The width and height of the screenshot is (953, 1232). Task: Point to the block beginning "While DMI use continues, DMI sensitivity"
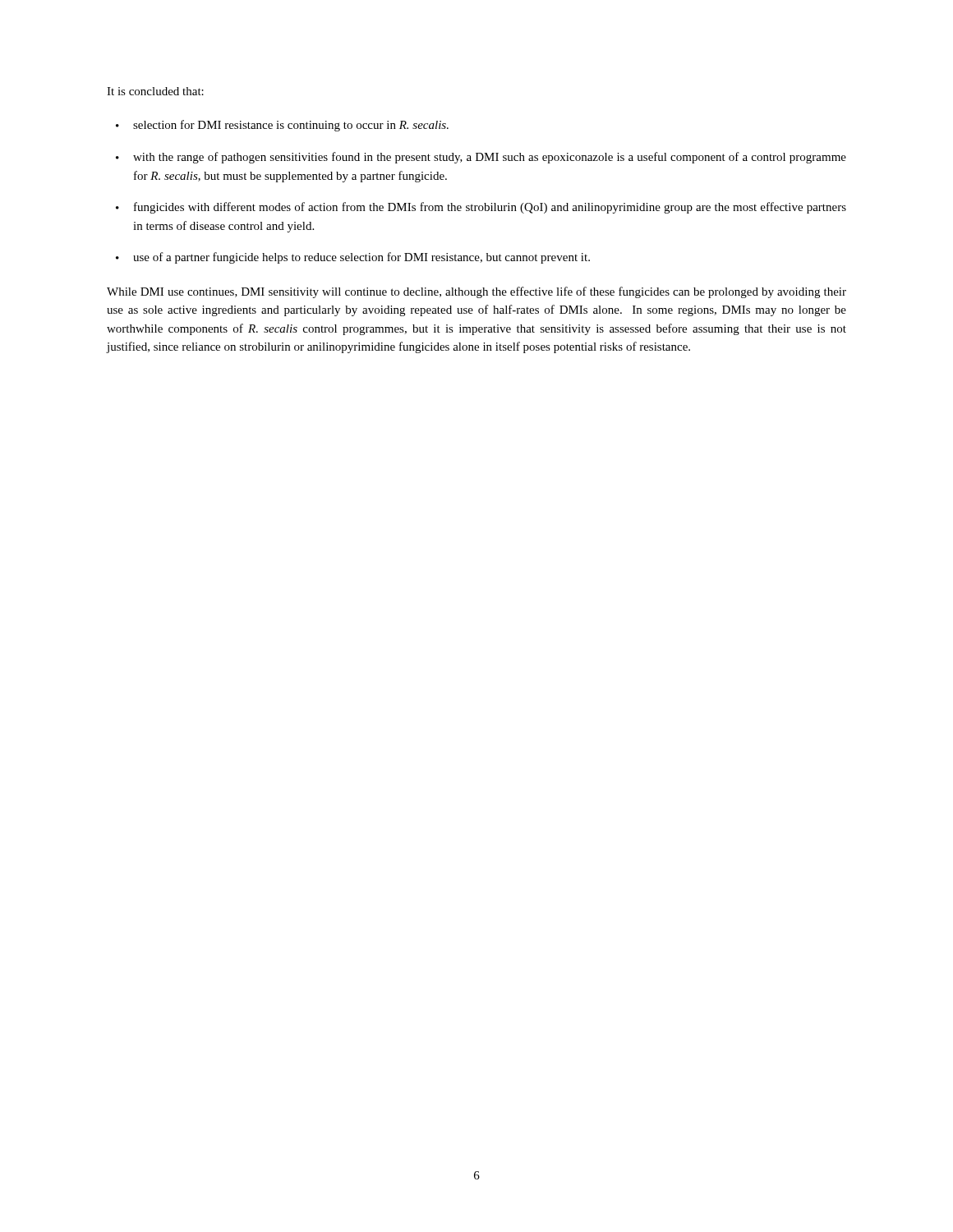click(x=476, y=319)
